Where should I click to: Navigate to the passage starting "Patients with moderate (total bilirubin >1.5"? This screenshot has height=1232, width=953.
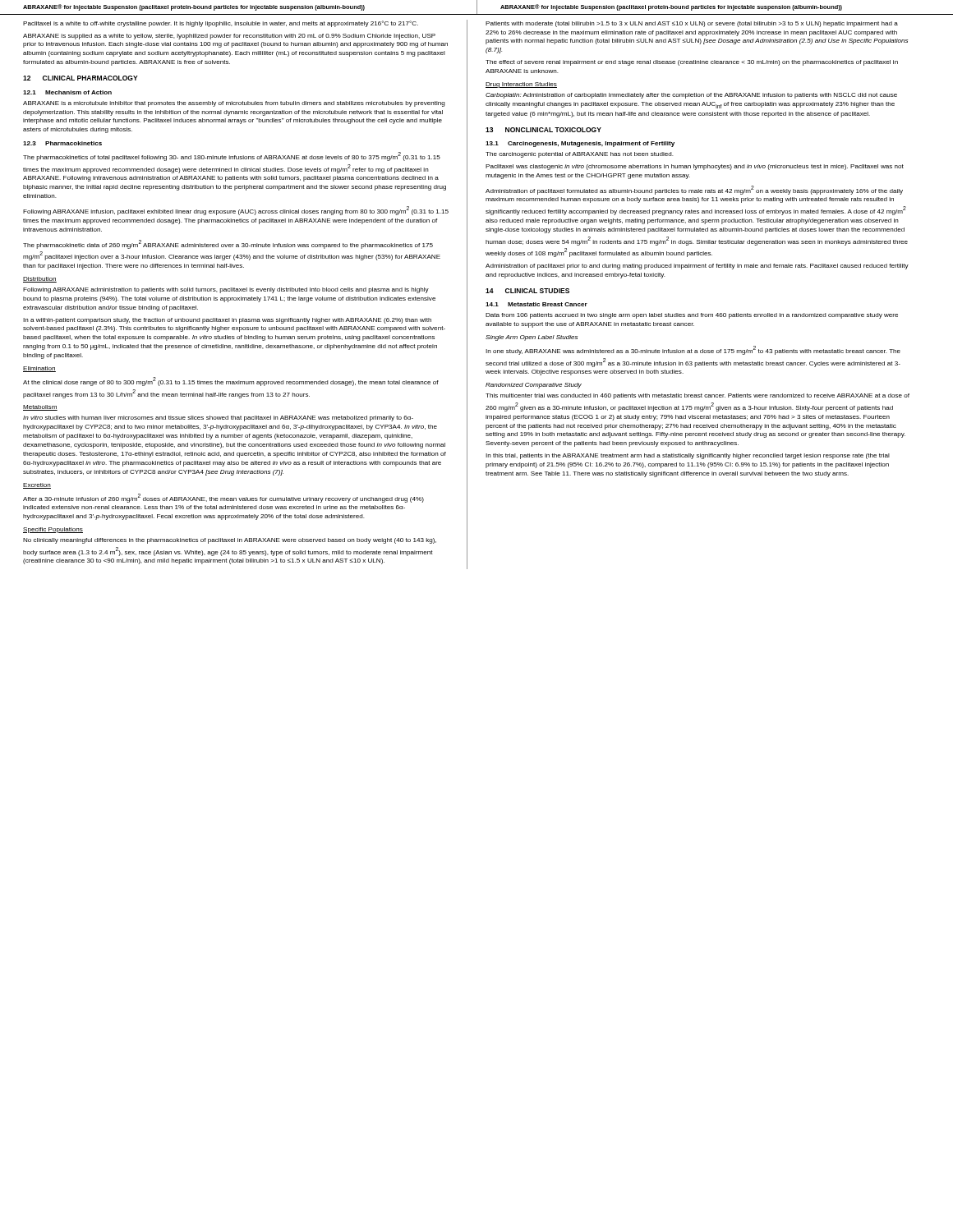point(698,37)
